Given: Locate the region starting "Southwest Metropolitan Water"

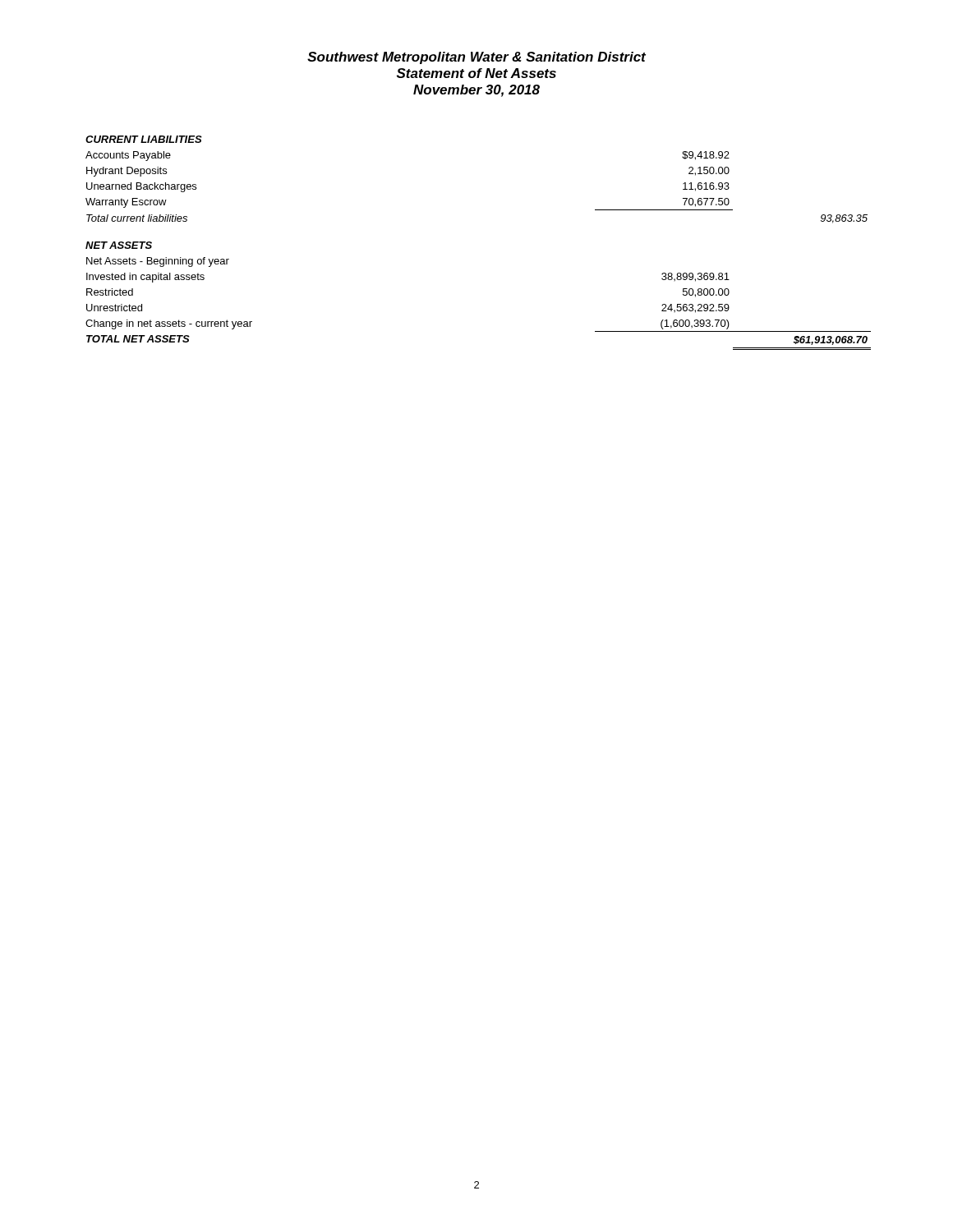Looking at the screenshot, I should pyautogui.click(x=476, y=74).
